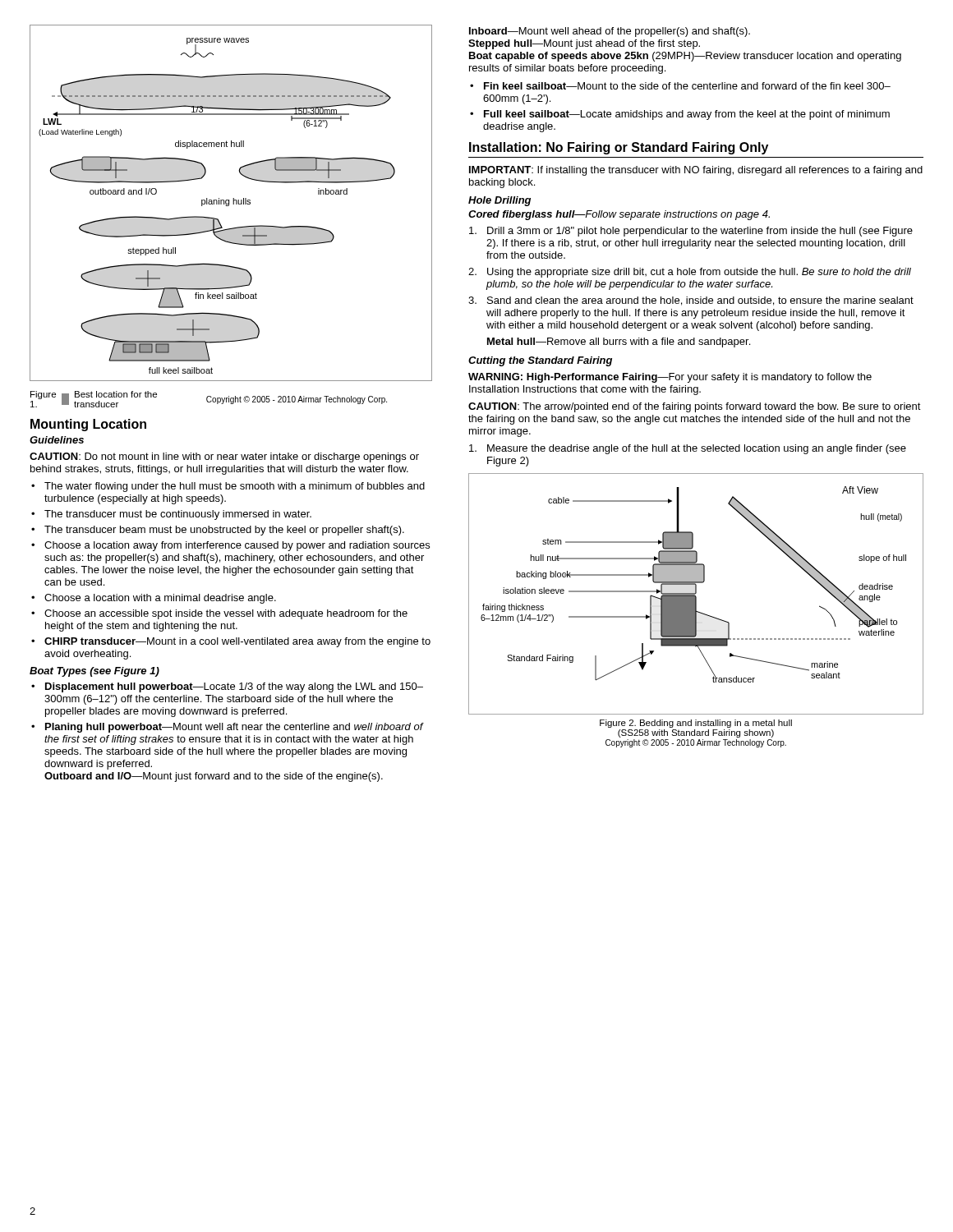Image resolution: width=953 pixels, height=1232 pixels.
Task: Point to the block beginning "2. Using the appropriate size"
Action: (690, 278)
